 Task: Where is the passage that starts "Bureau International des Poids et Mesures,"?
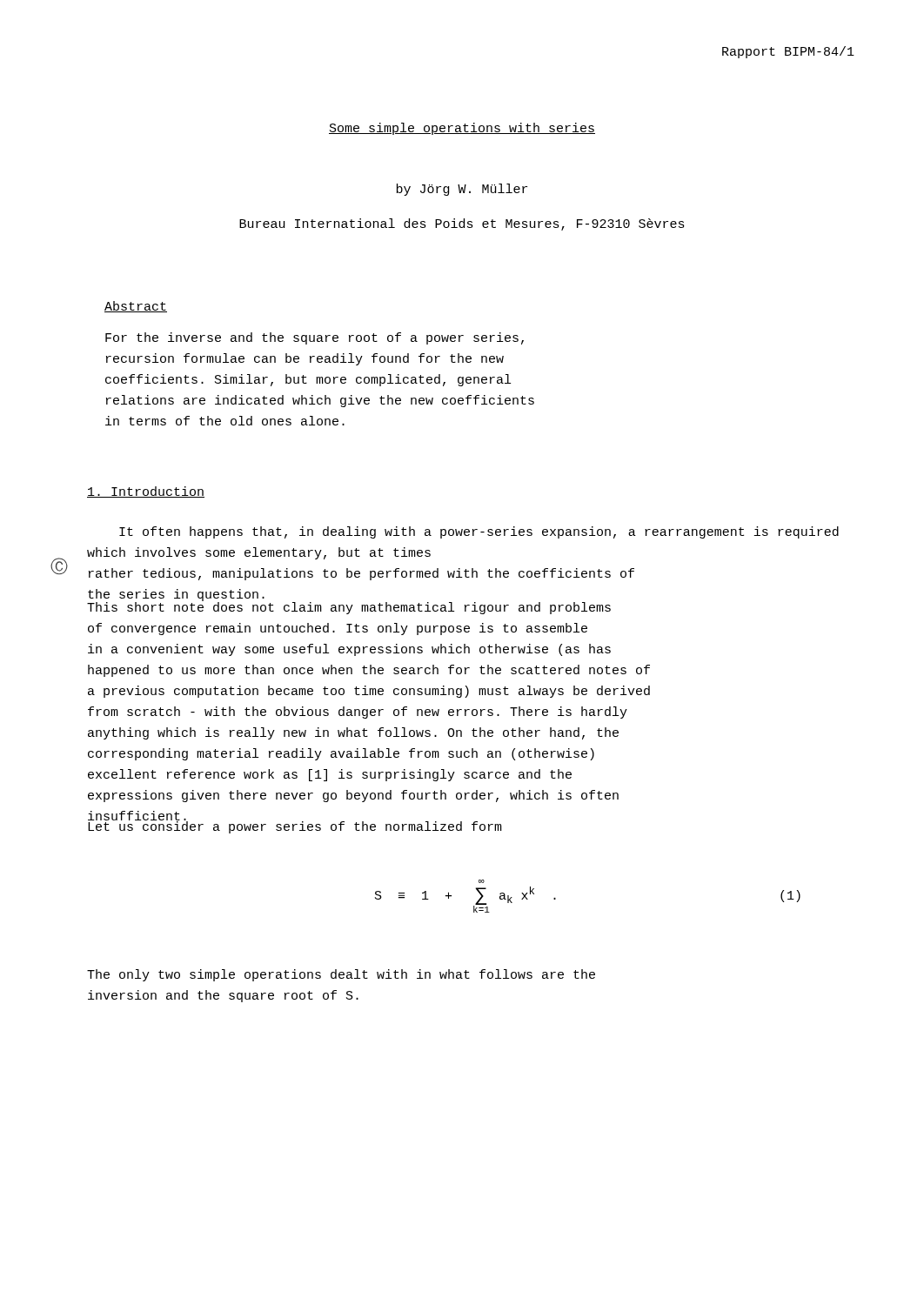pyautogui.click(x=462, y=225)
